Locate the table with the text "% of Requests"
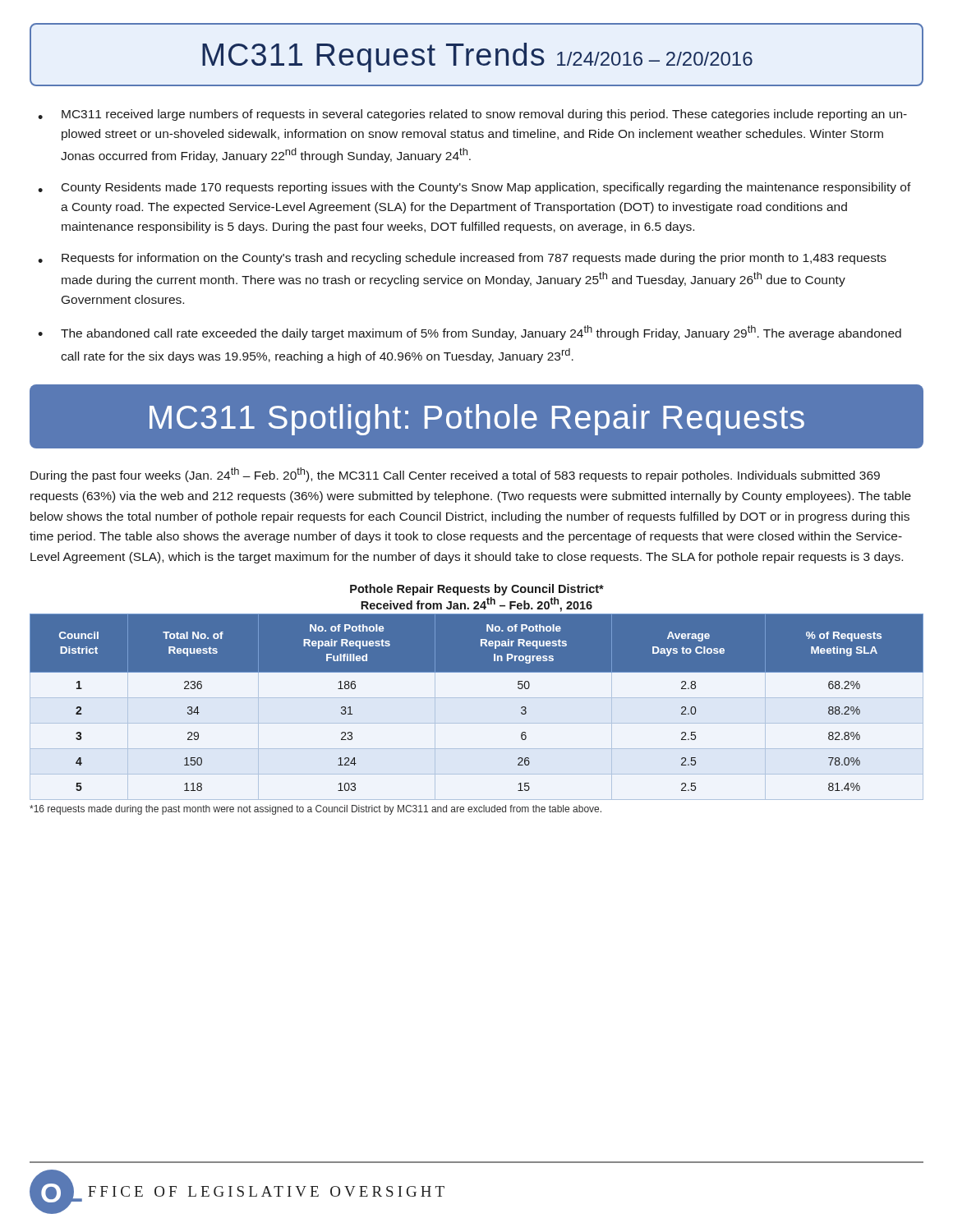The width and height of the screenshot is (953, 1232). 476,707
